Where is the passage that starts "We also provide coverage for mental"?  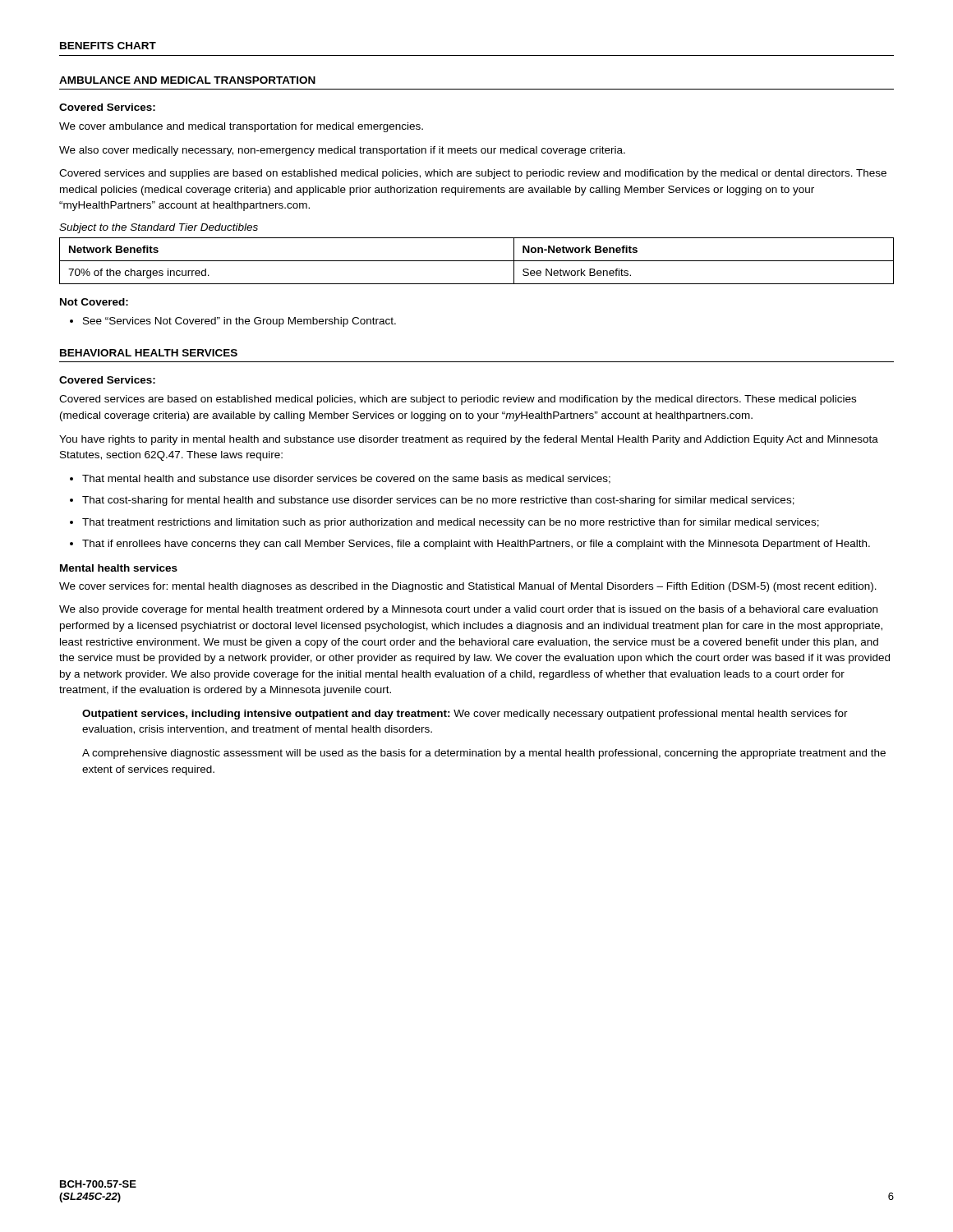click(476, 650)
